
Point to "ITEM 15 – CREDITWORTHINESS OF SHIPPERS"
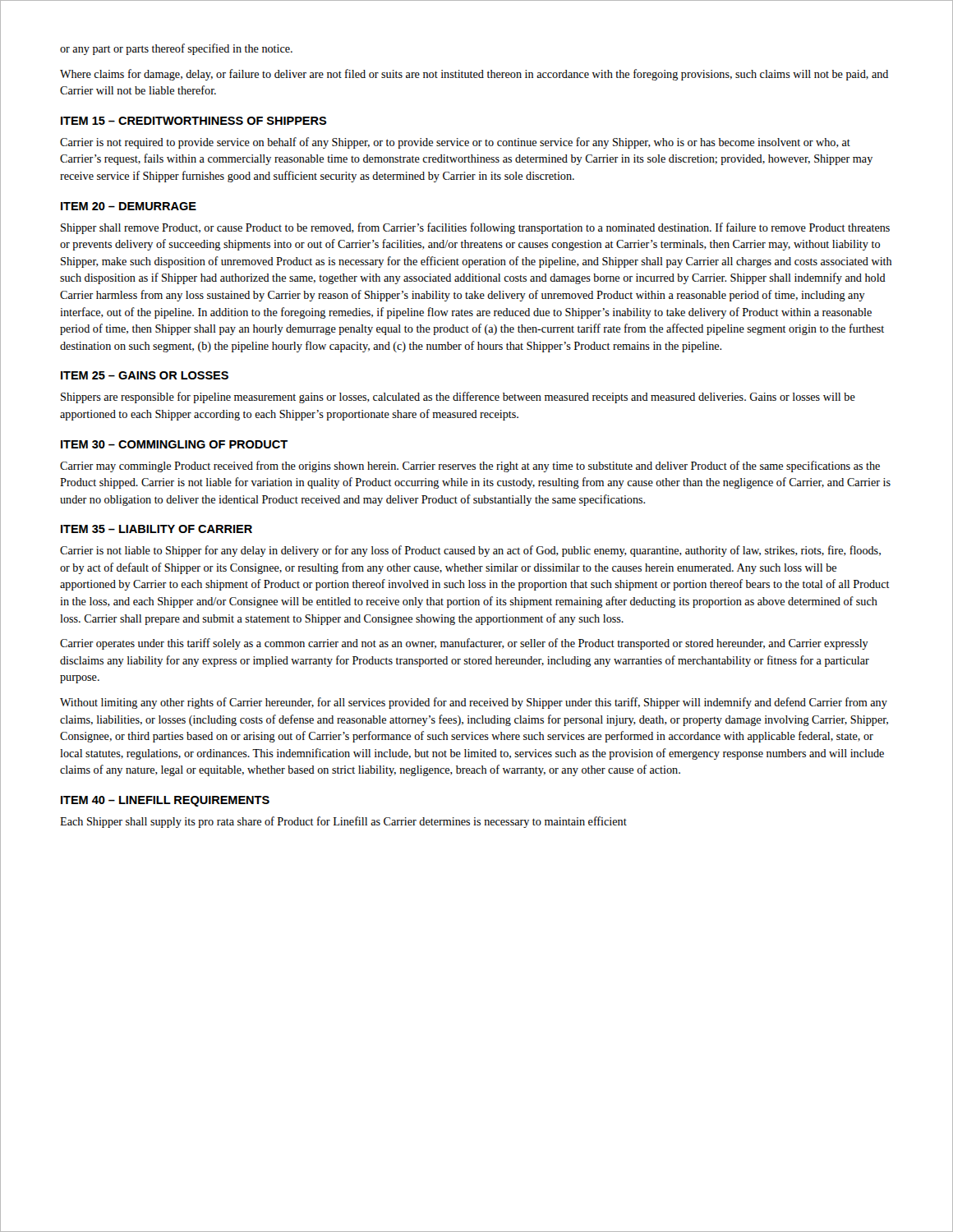193,121
